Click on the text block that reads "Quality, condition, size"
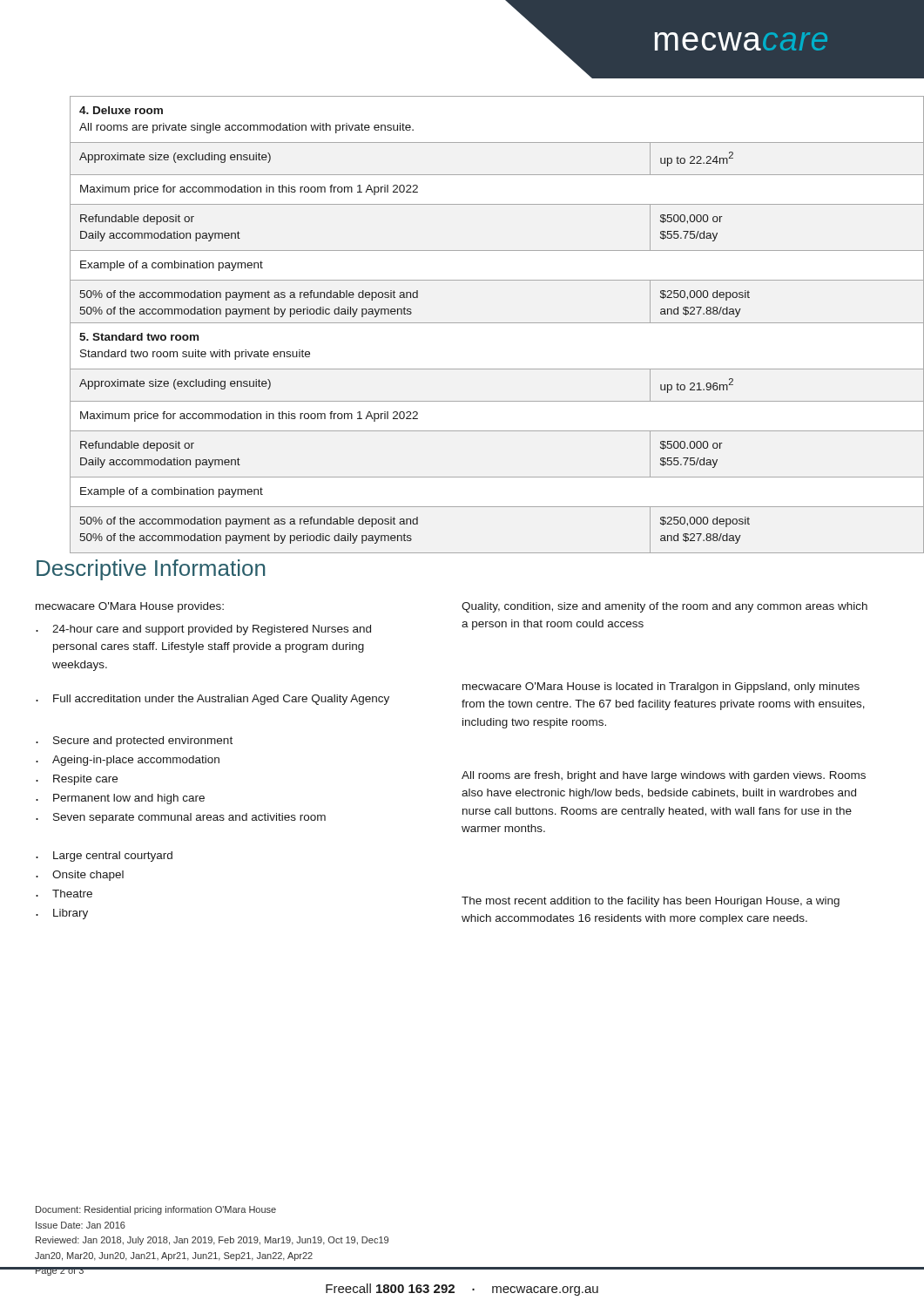Viewport: 924px width, 1307px height. point(665,615)
